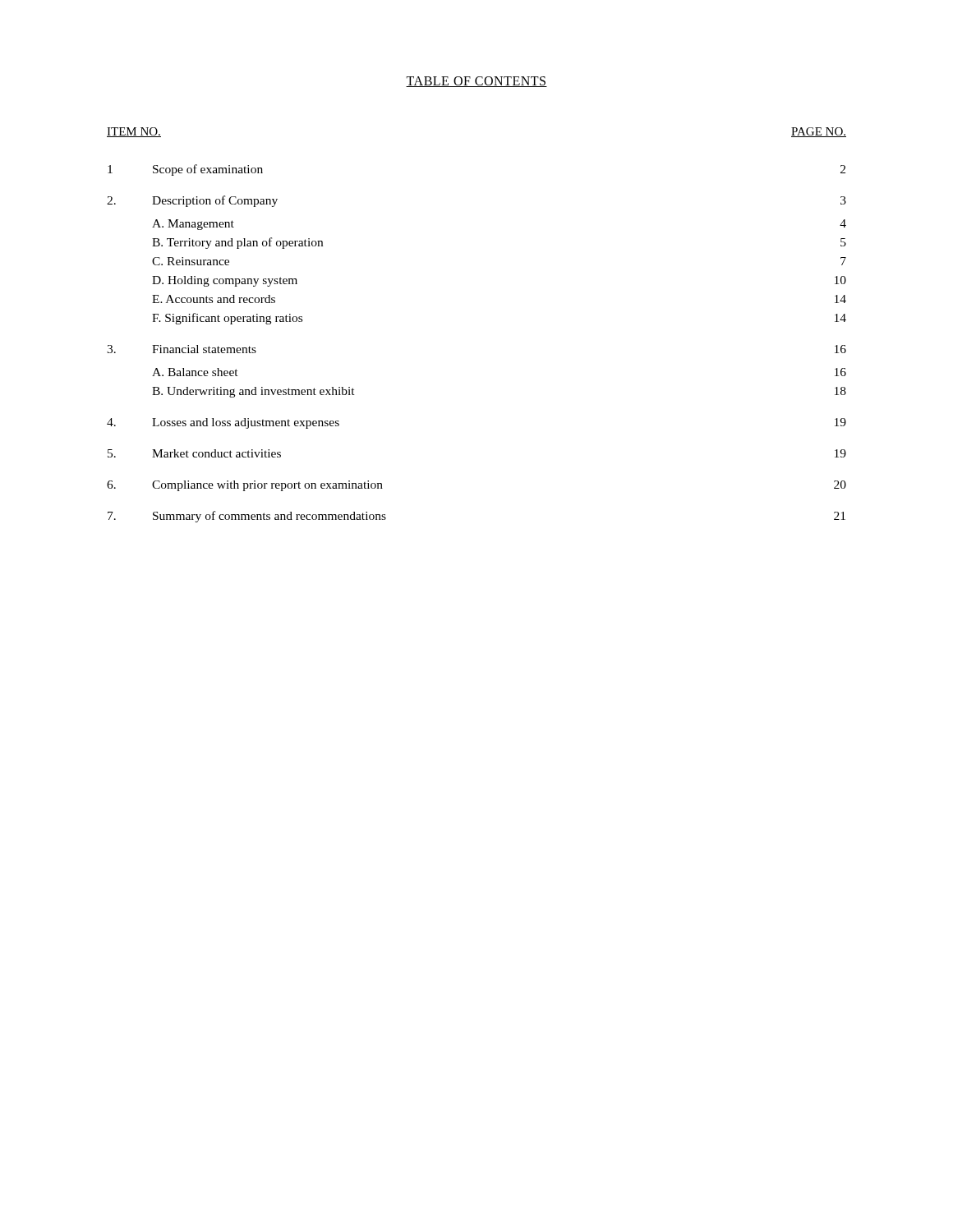Click on the list item that reads "B. Territory and plan"

click(238, 243)
